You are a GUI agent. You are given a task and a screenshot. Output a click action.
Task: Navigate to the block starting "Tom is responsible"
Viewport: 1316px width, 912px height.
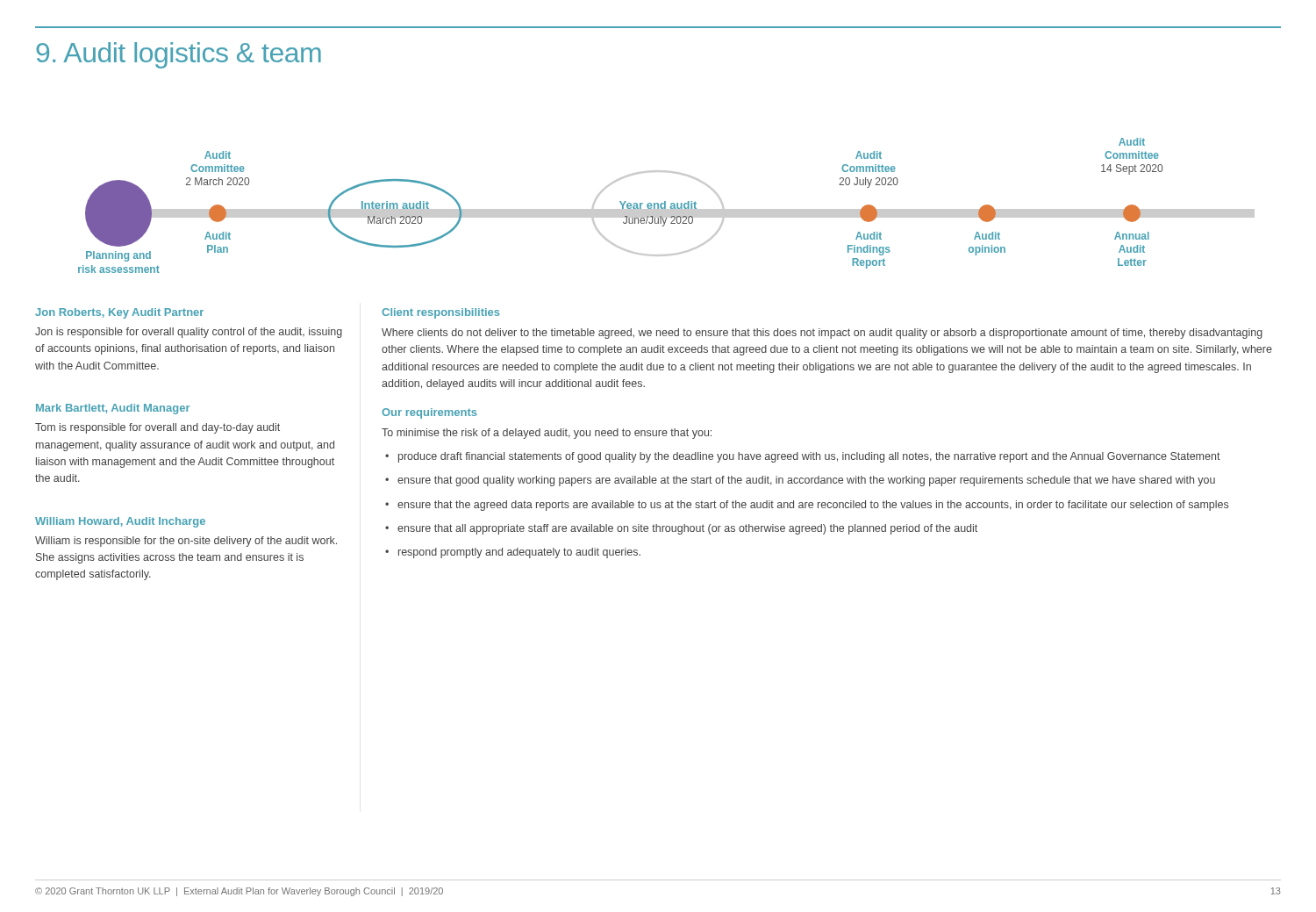[185, 453]
